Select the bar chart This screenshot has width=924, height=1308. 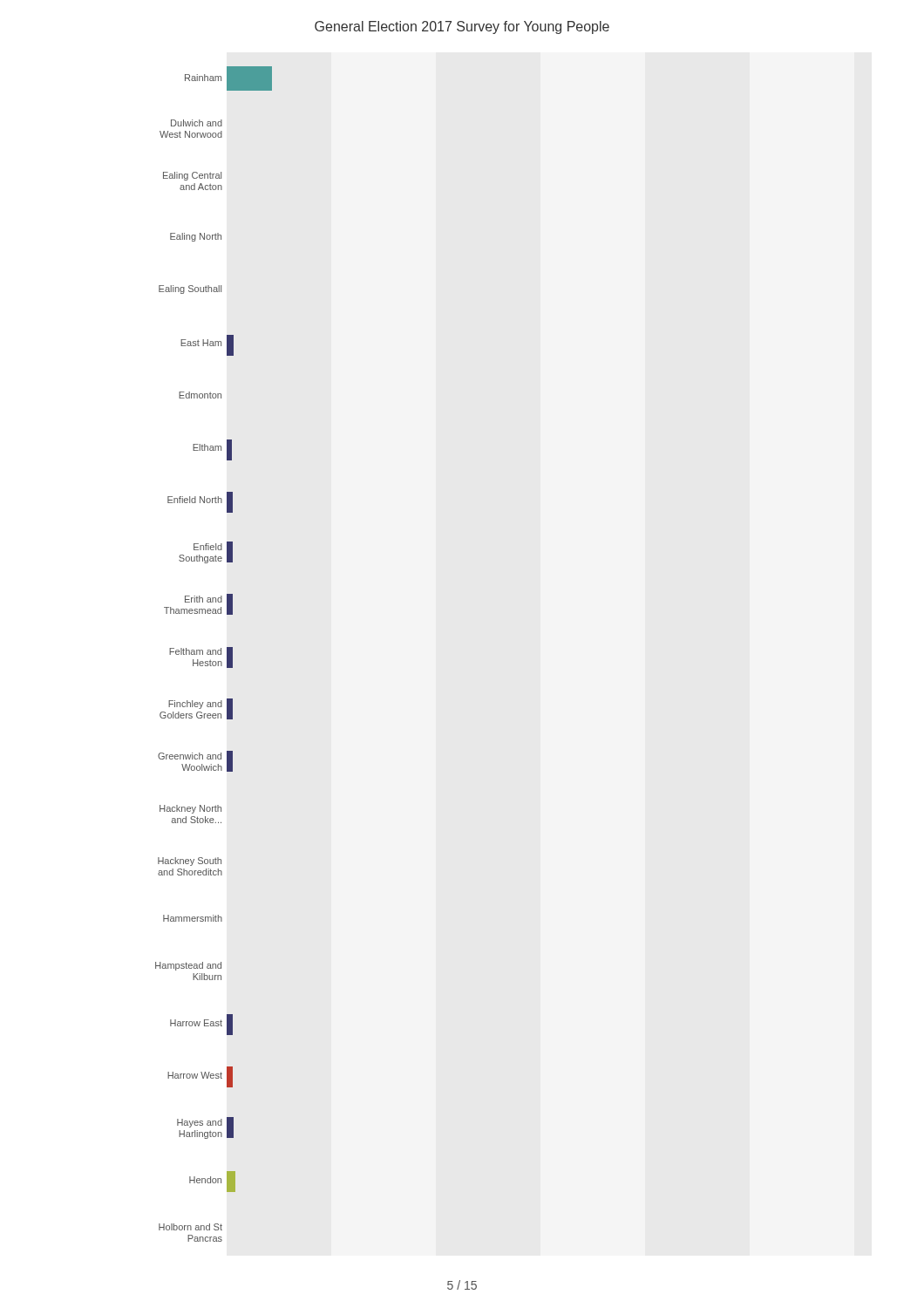[x=462, y=658]
